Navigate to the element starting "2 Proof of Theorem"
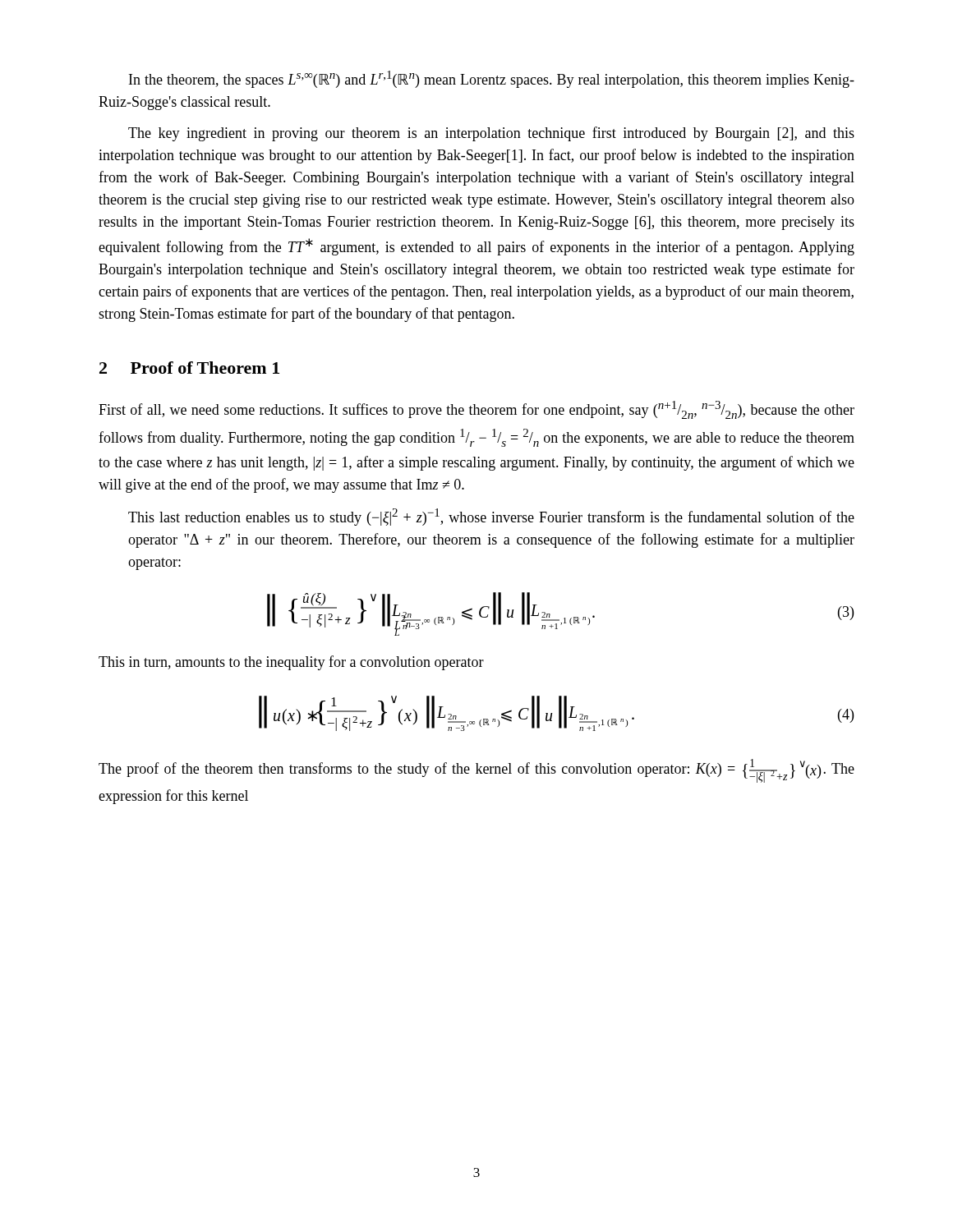This screenshot has height=1232, width=953. click(x=189, y=368)
